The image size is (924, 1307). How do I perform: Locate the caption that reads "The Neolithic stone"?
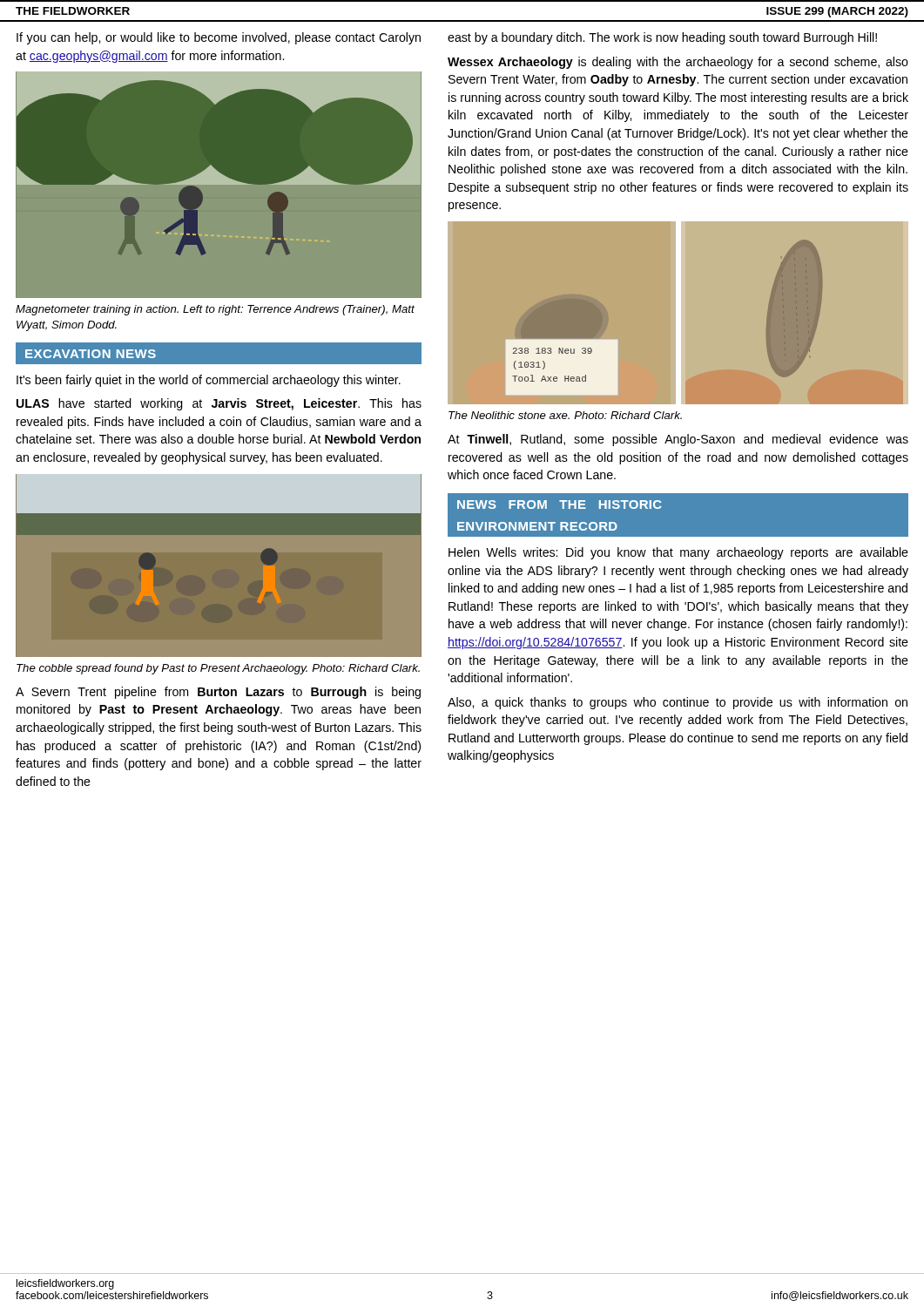tap(565, 415)
